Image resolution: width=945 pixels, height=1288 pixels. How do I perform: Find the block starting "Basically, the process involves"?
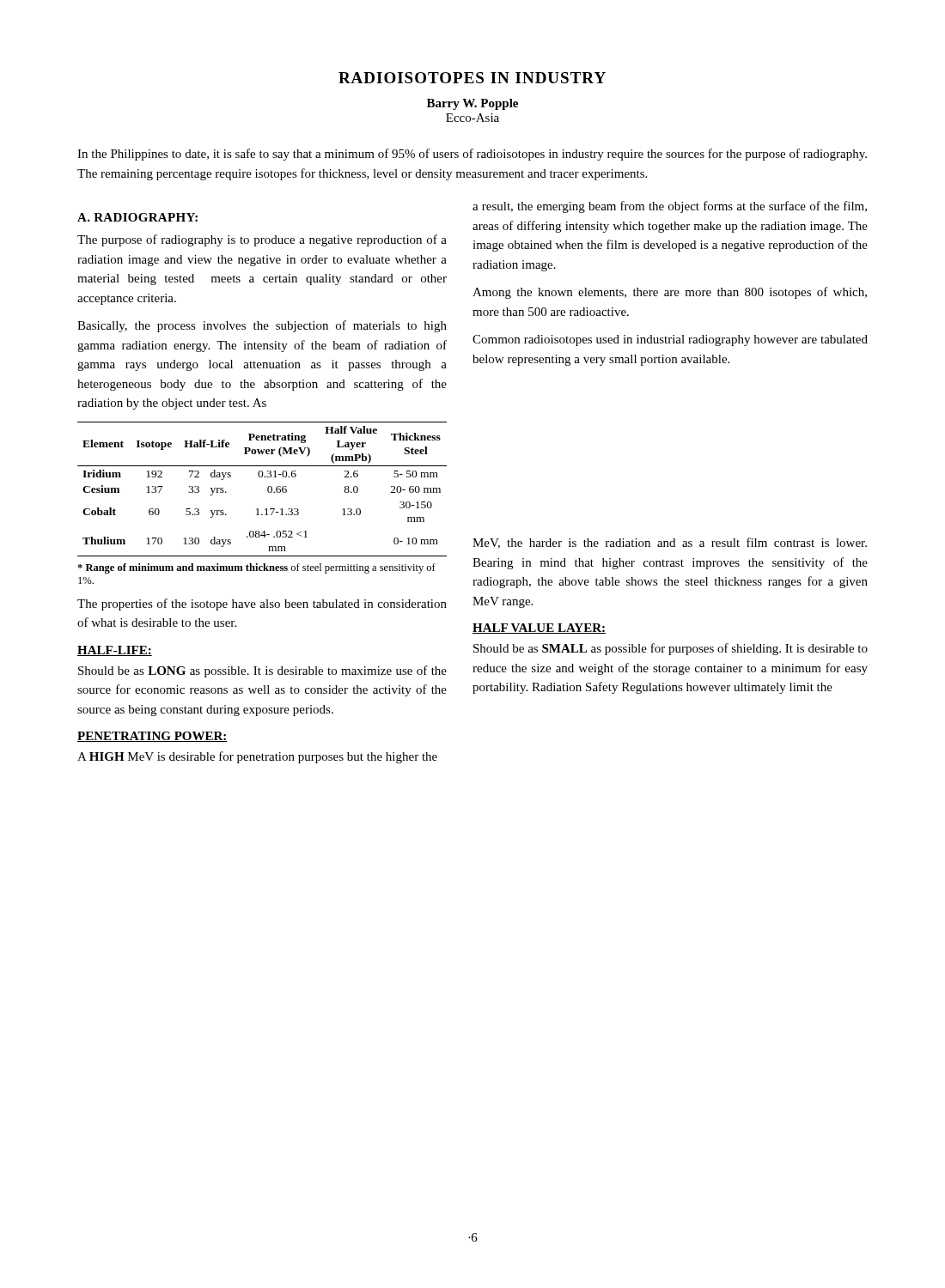[262, 364]
